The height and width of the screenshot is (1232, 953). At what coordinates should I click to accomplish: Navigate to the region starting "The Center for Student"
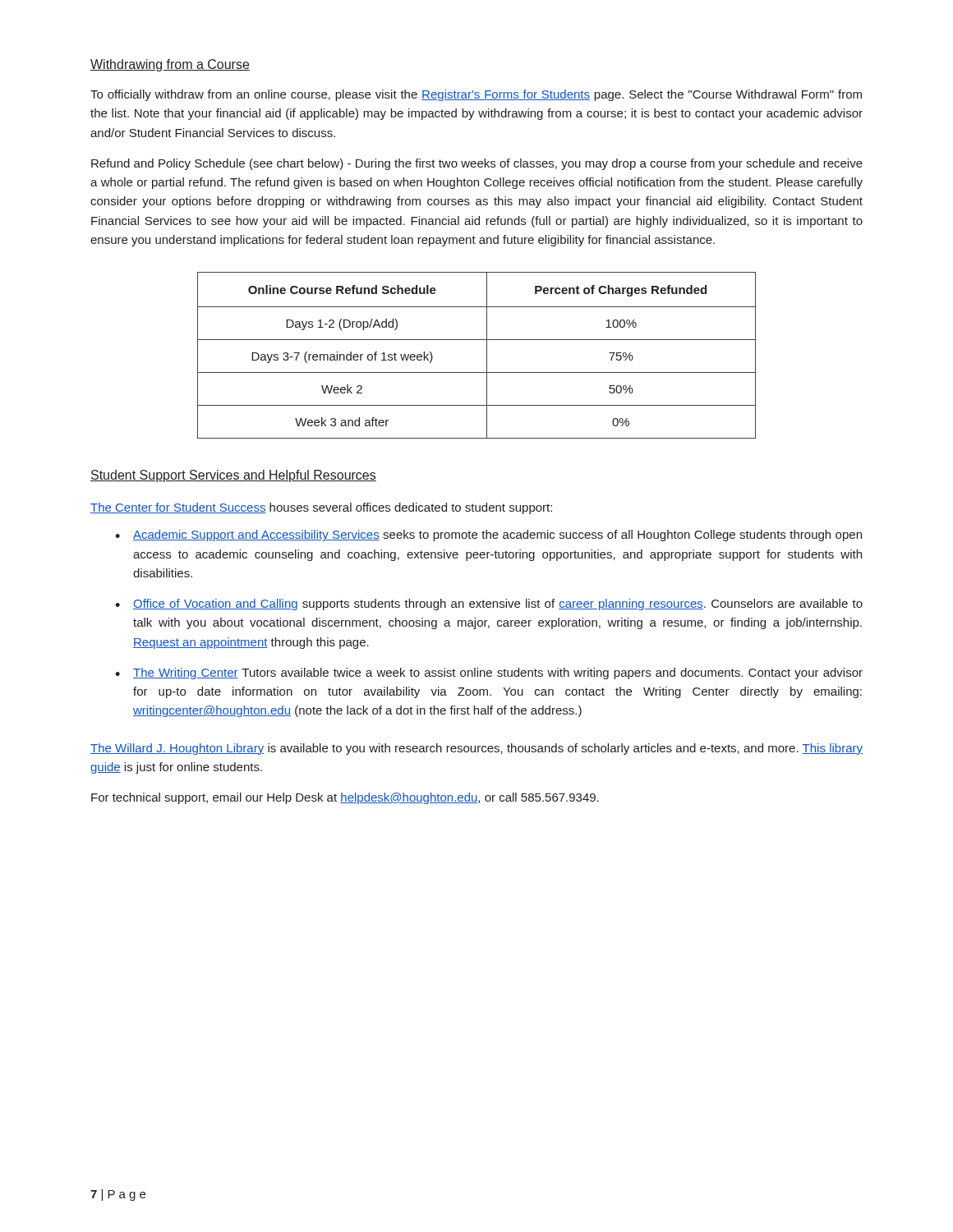[x=322, y=507]
